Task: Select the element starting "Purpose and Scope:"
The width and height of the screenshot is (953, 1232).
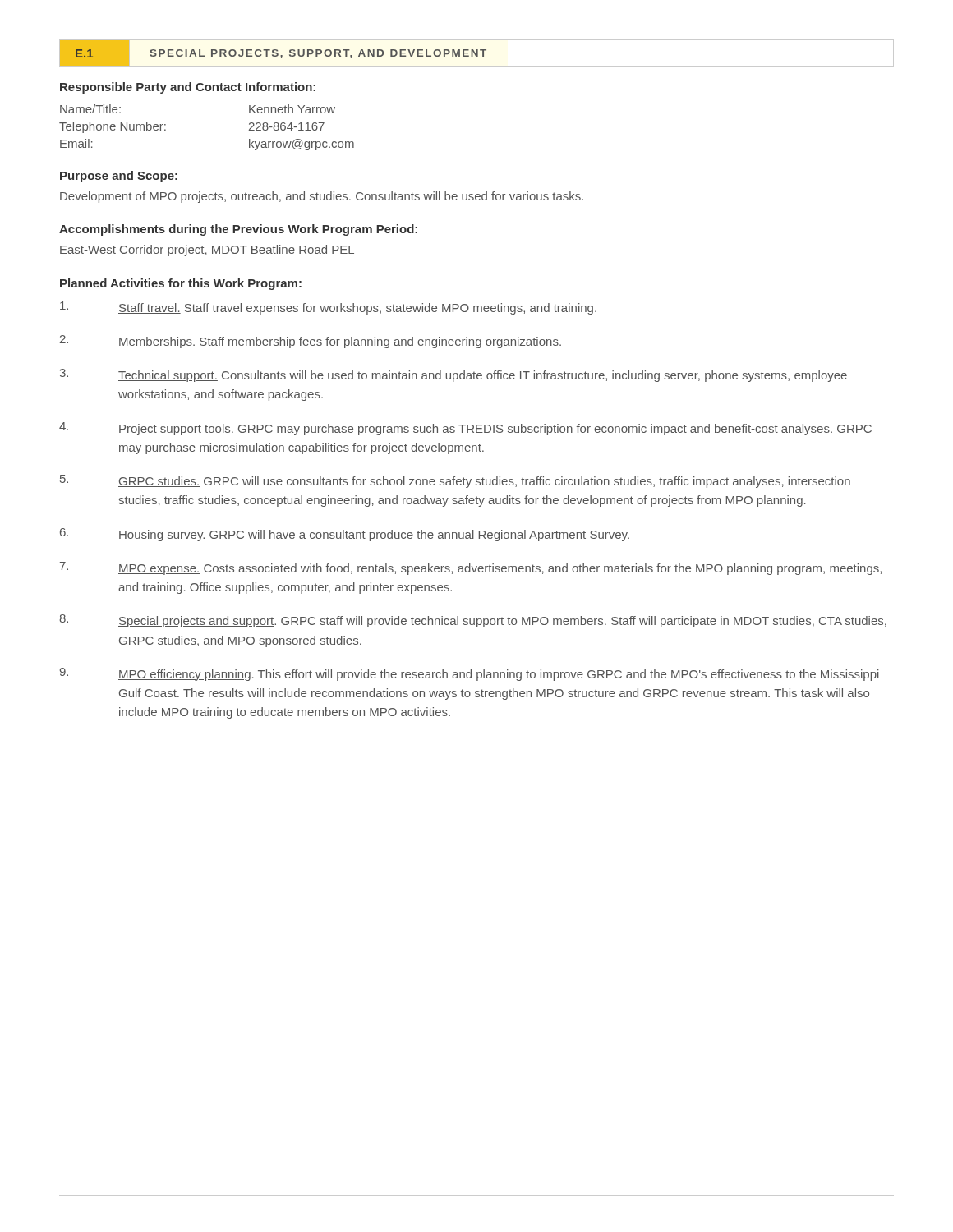Action: pyautogui.click(x=119, y=175)
